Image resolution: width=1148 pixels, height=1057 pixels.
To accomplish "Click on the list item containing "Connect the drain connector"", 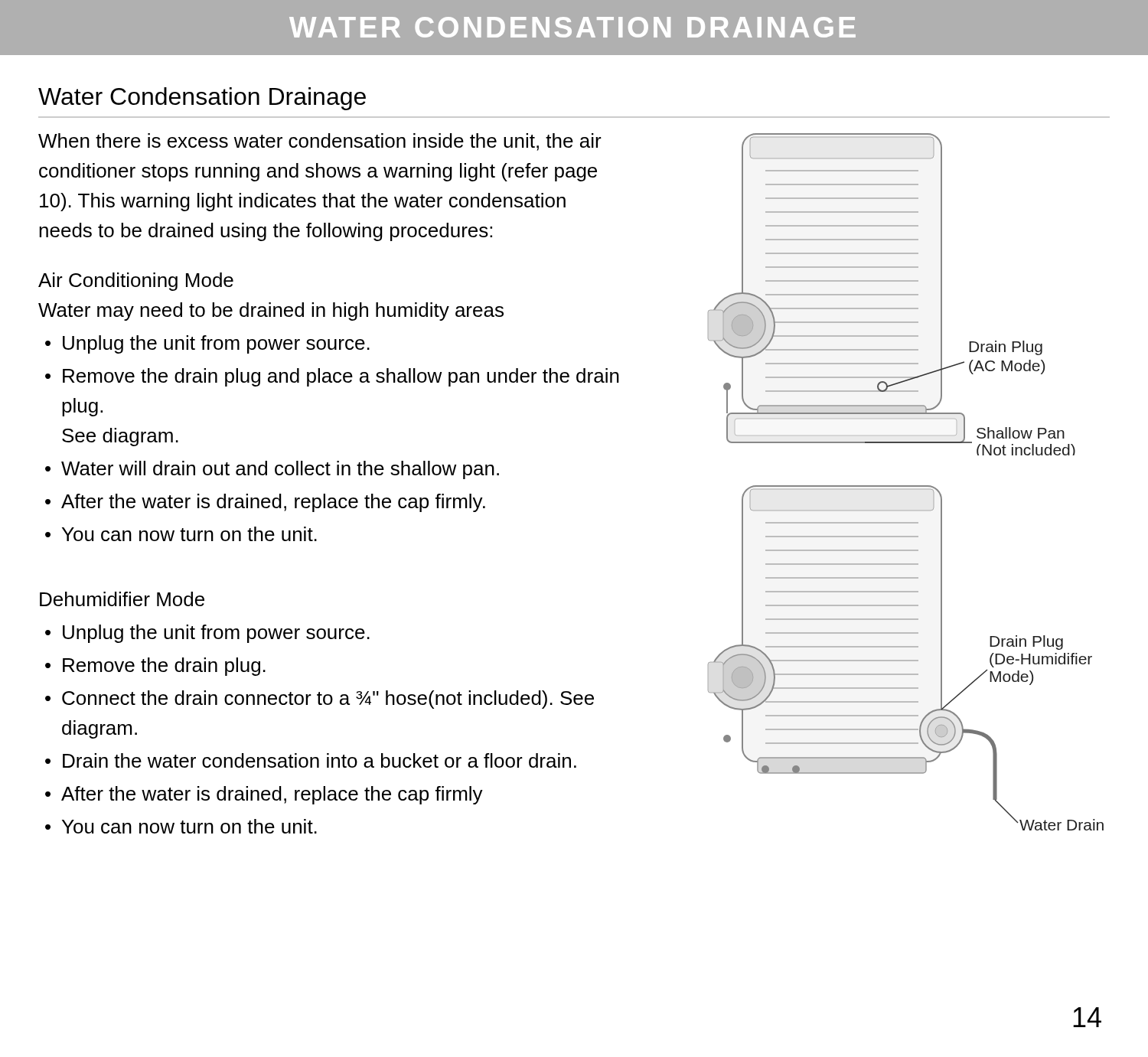I will 328,713.
